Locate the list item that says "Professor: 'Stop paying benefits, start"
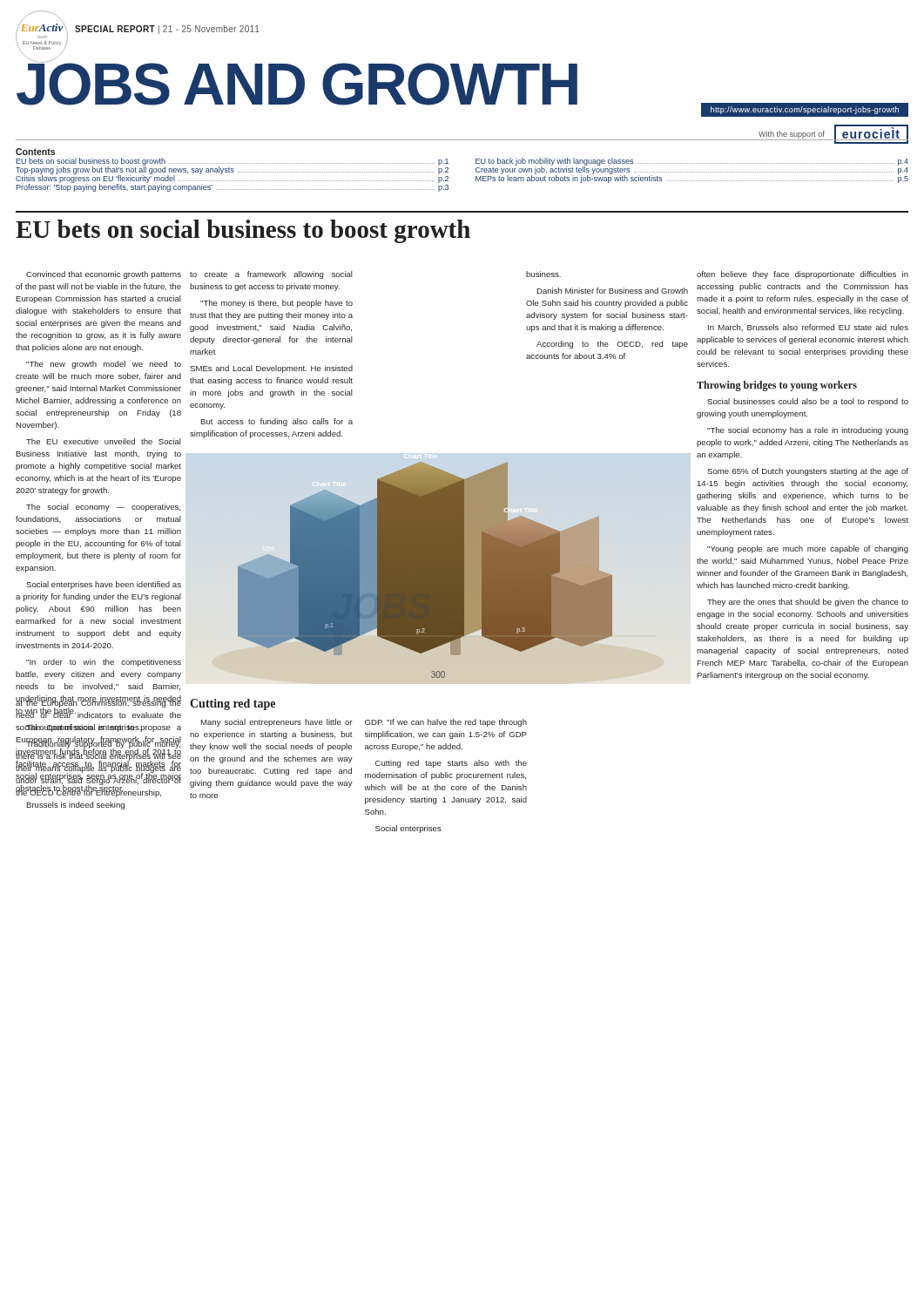 [232, 187]
